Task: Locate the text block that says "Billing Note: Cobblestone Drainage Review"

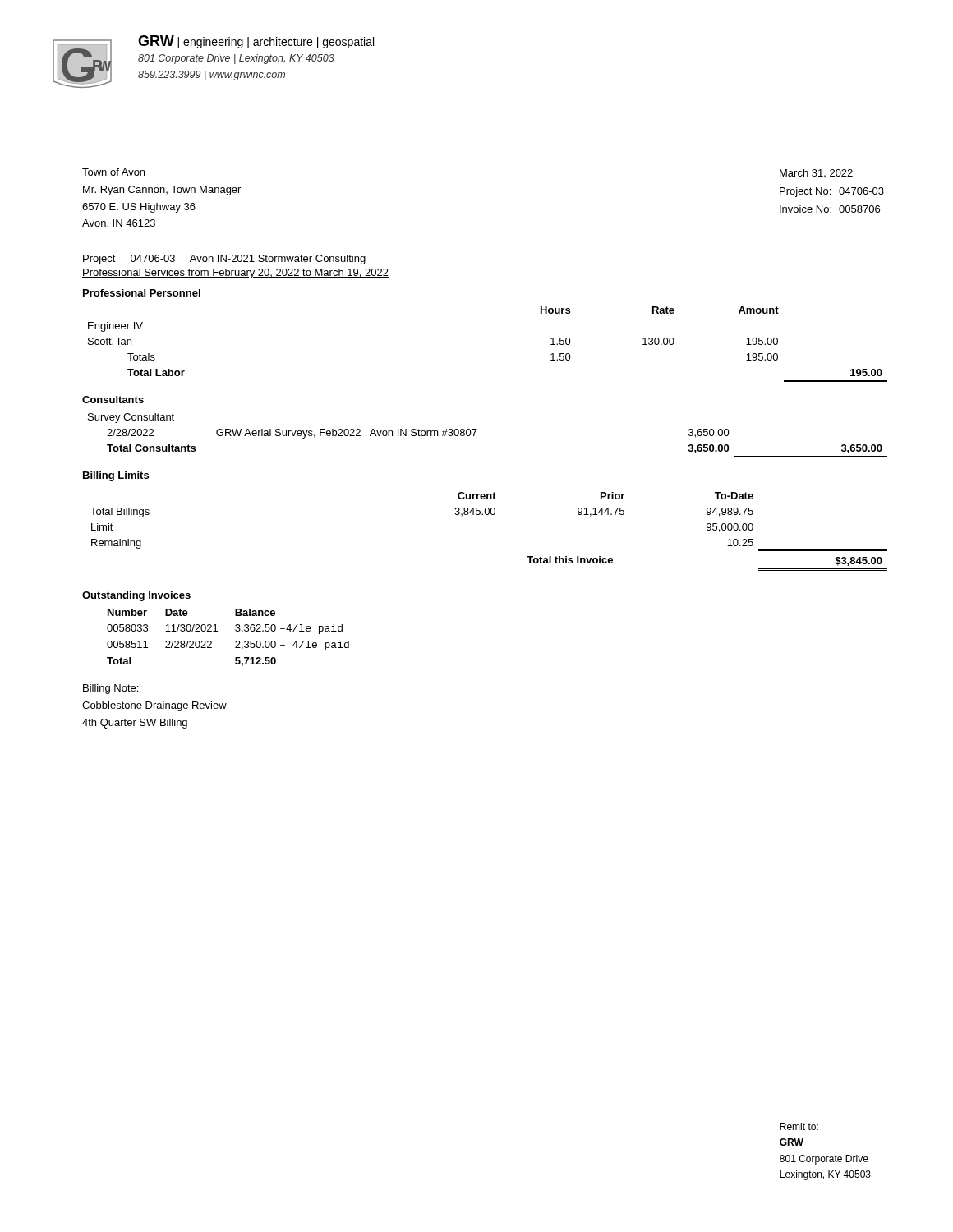Action: coord(154,705)
